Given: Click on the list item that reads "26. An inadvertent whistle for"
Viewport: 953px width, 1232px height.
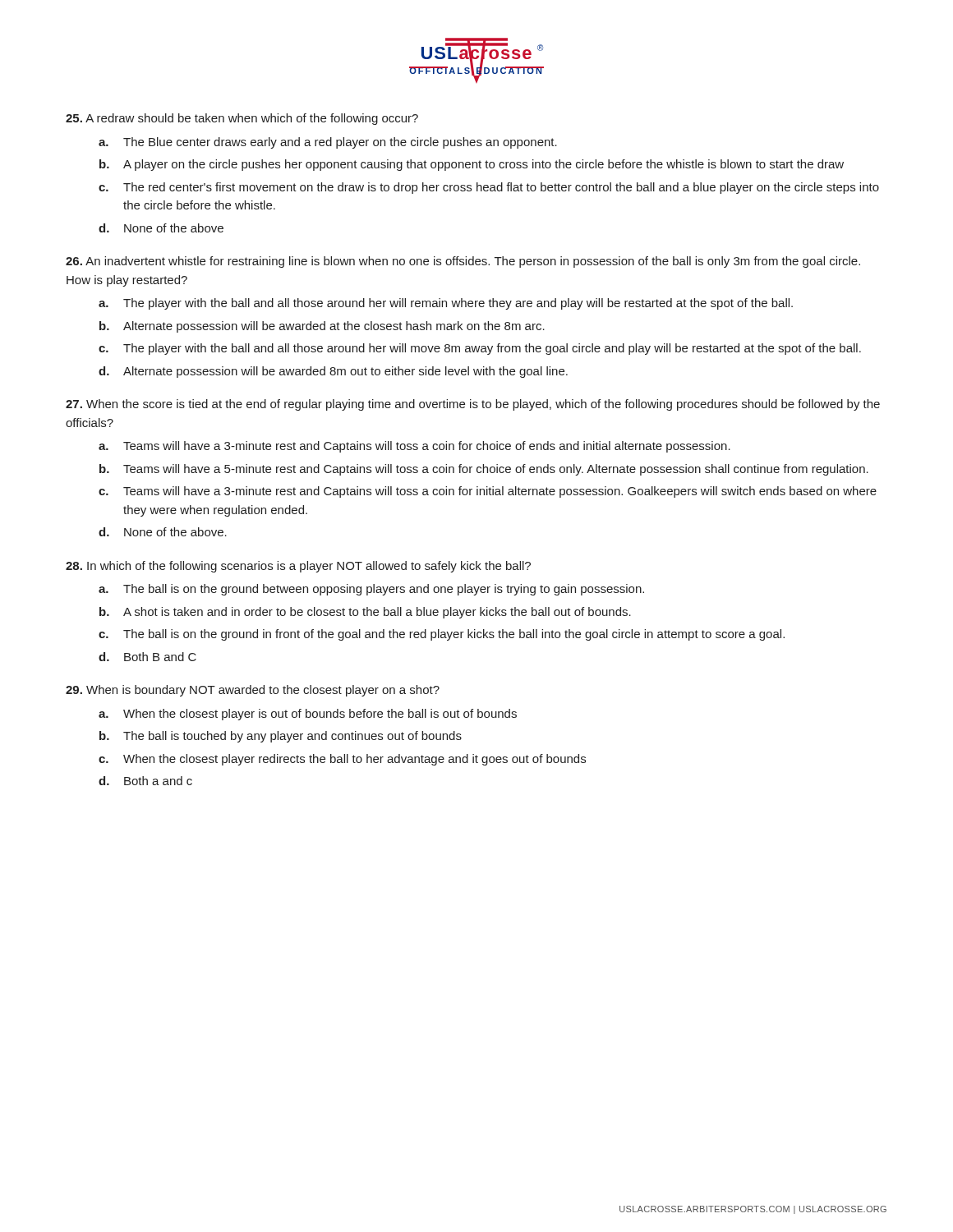Looking at the screenshot, I should pos(476,316).
